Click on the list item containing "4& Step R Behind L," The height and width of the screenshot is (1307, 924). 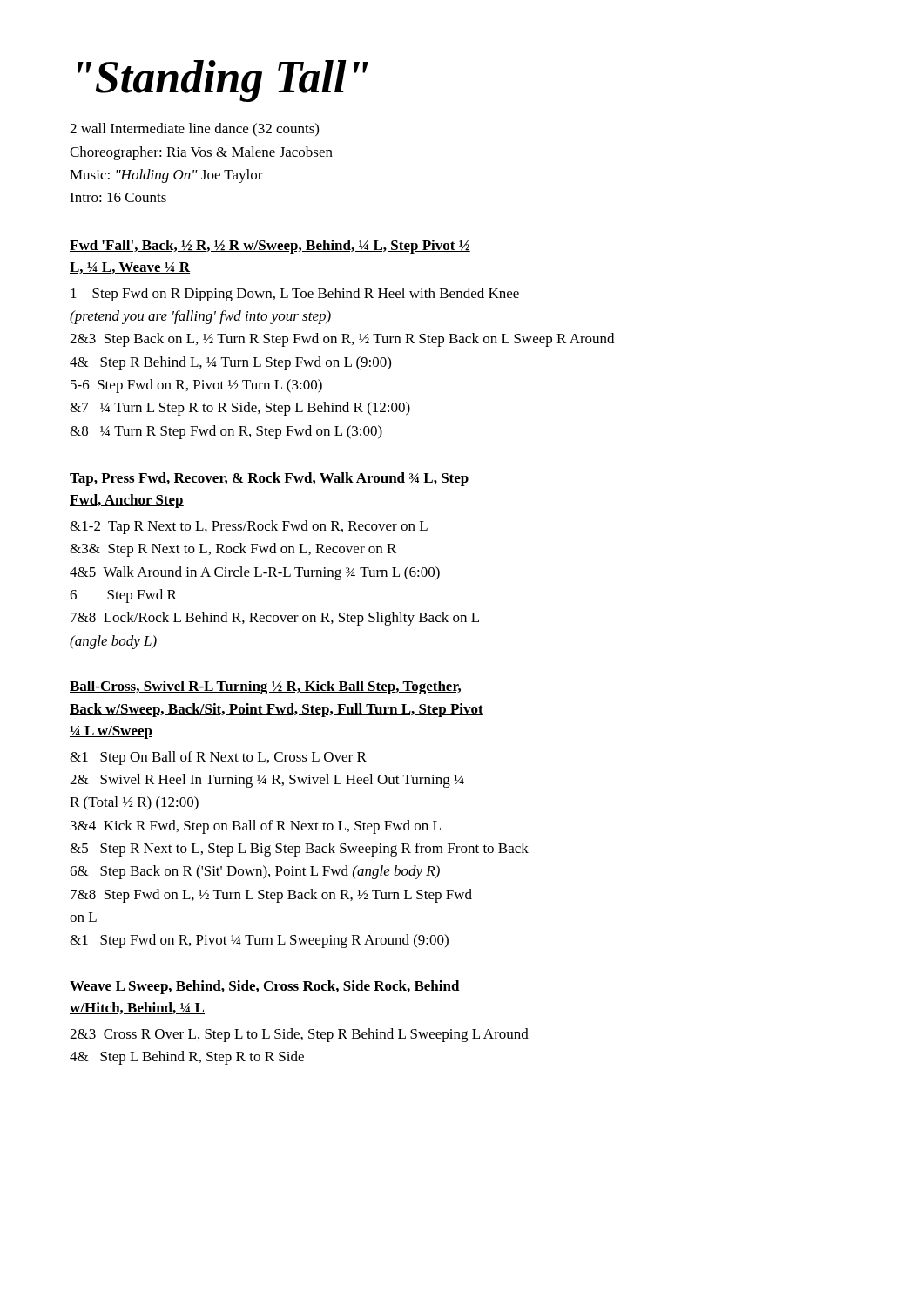click(x=231, y=362)
